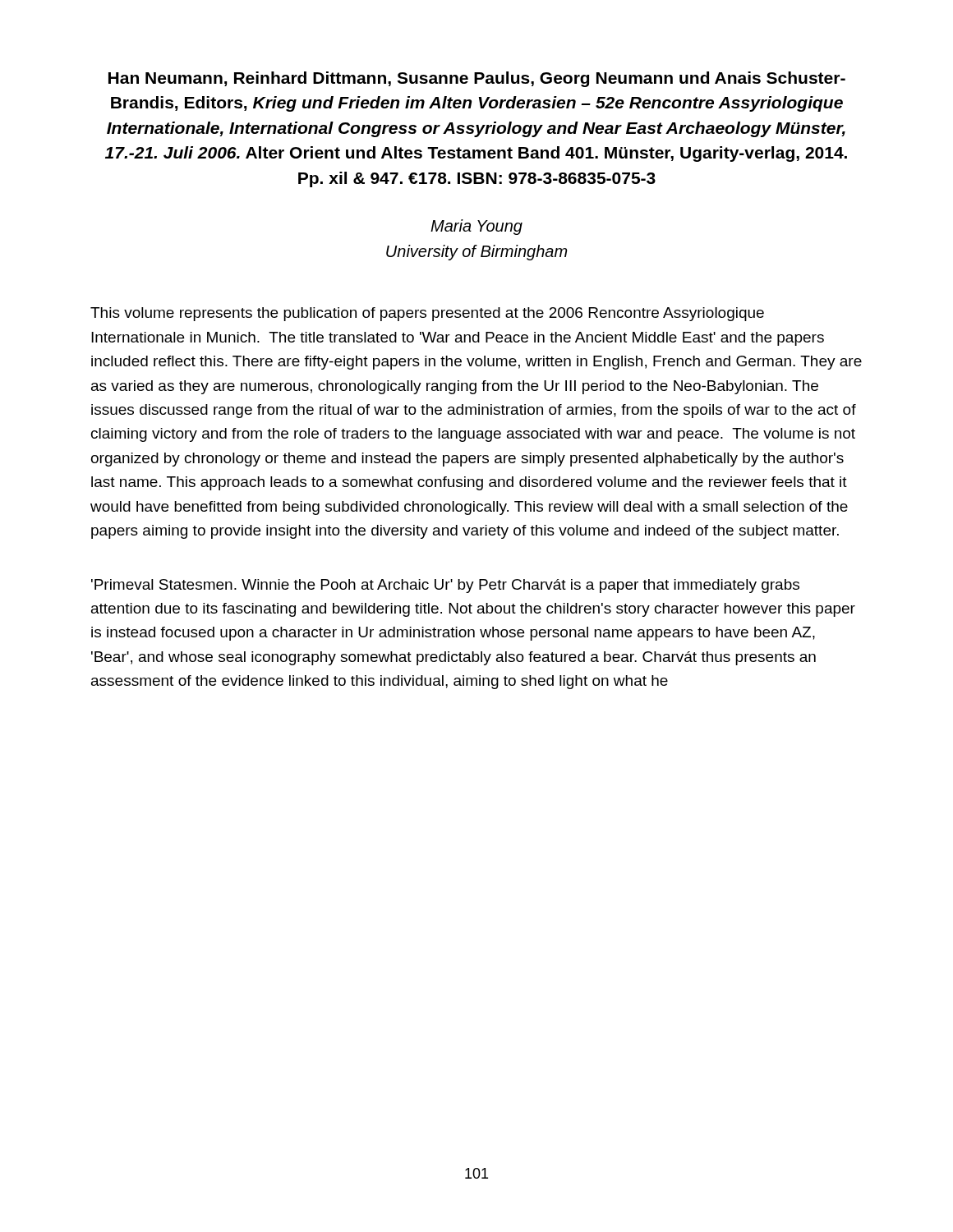The height and width of the screenshot is (1232, 953).
Task: Point to the text block starting "Maria Young"
Action: pyautogui.click(x=476, y=226)
